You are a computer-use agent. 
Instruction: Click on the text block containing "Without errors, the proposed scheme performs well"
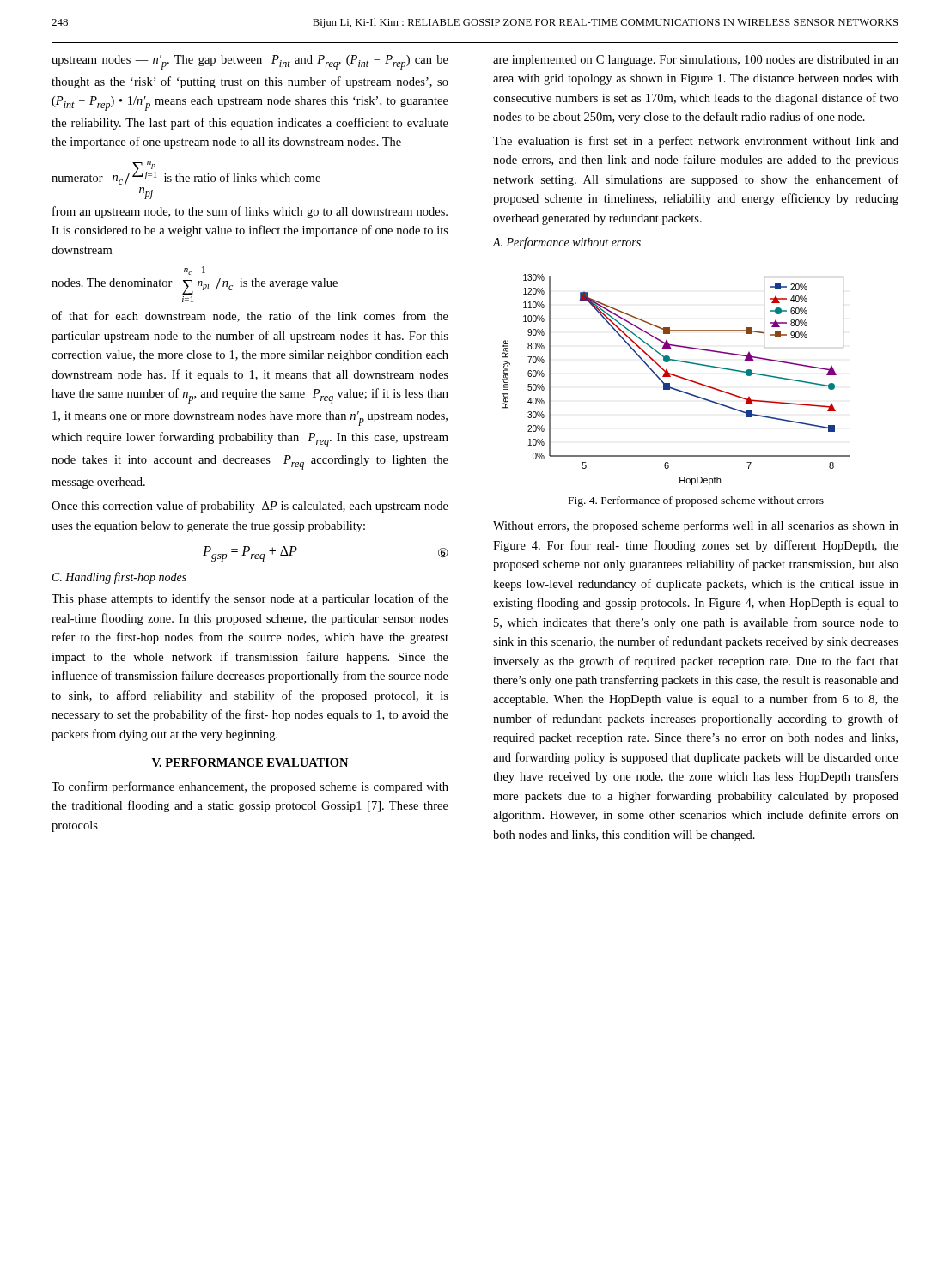696,680
